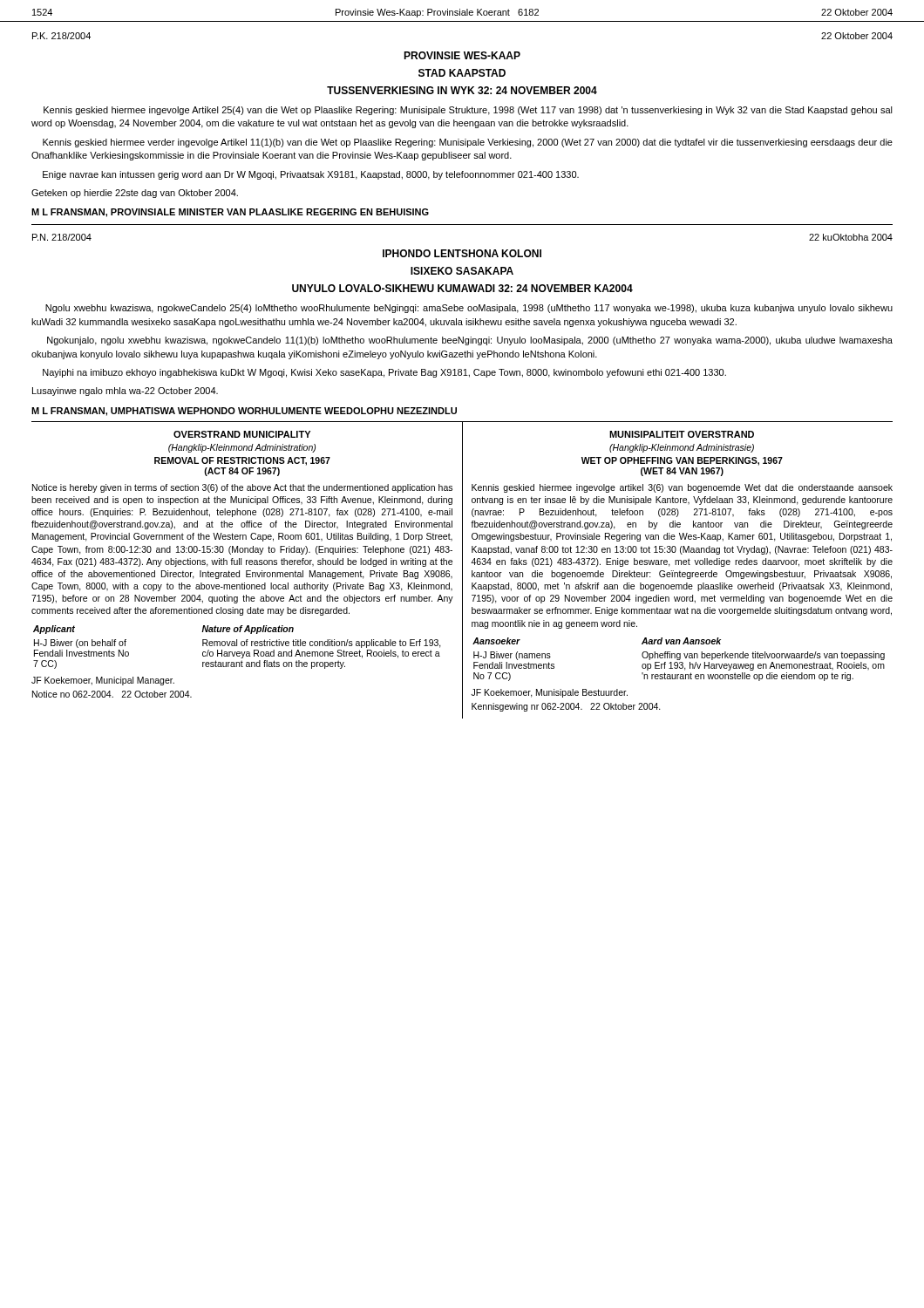
Task: Point to "(Hangklip-Kleinmond Administration)"
Action: (x=242, y=447)
